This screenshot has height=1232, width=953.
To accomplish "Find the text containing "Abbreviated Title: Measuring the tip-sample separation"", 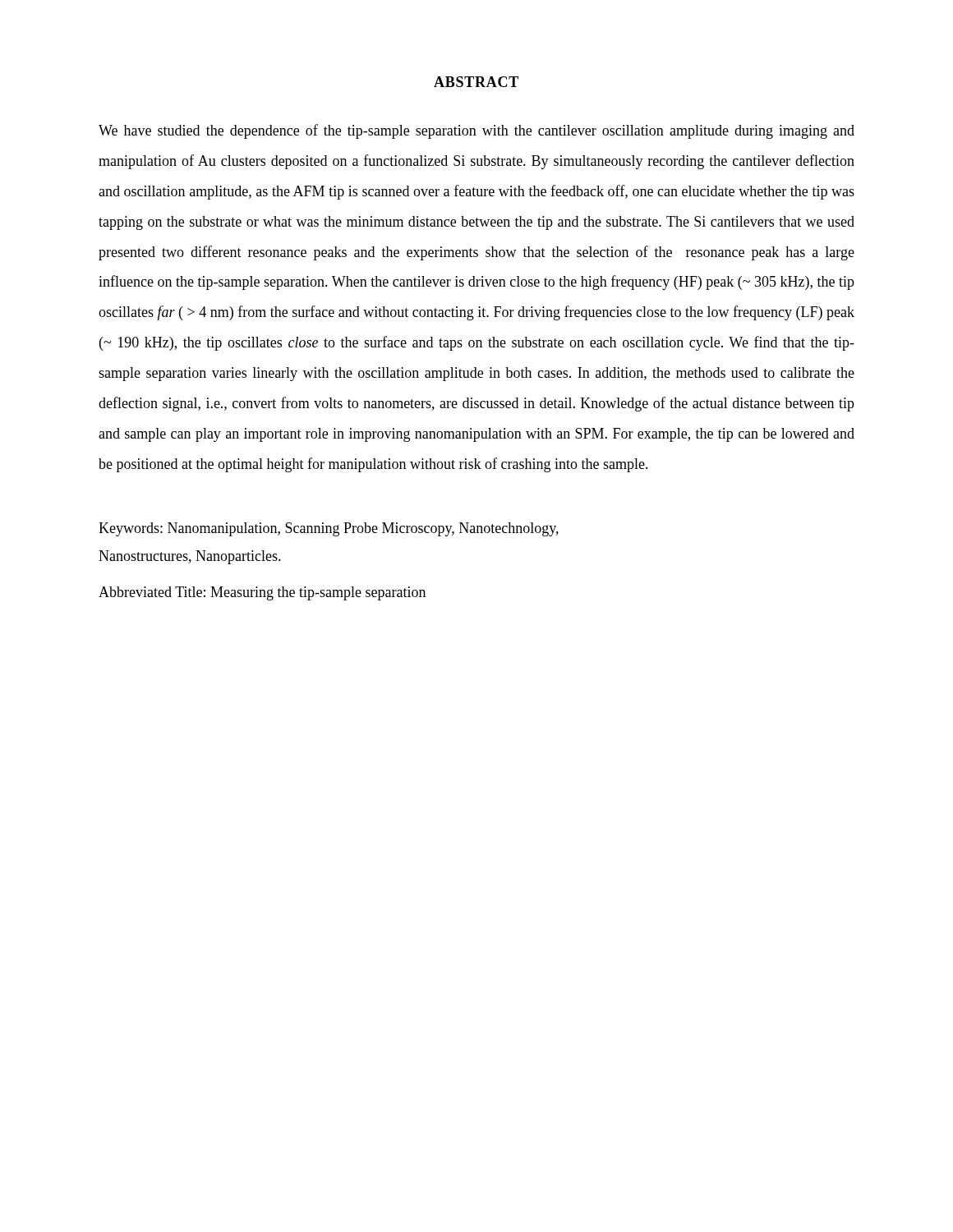I will pos(262,592).
